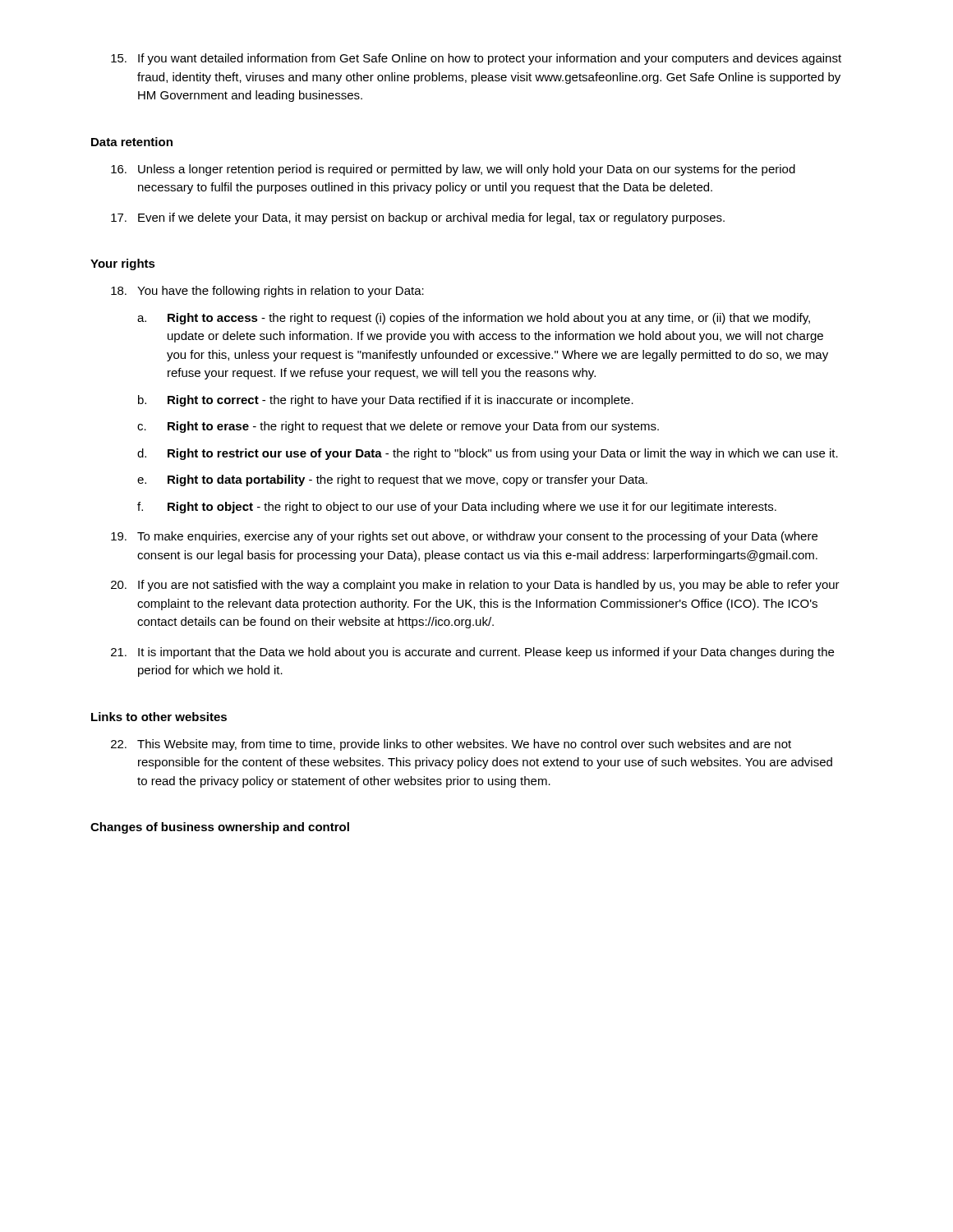Screen dimensions: 1232x953
Task: Point to the passage starting "Your rights"
Action: 123,263
